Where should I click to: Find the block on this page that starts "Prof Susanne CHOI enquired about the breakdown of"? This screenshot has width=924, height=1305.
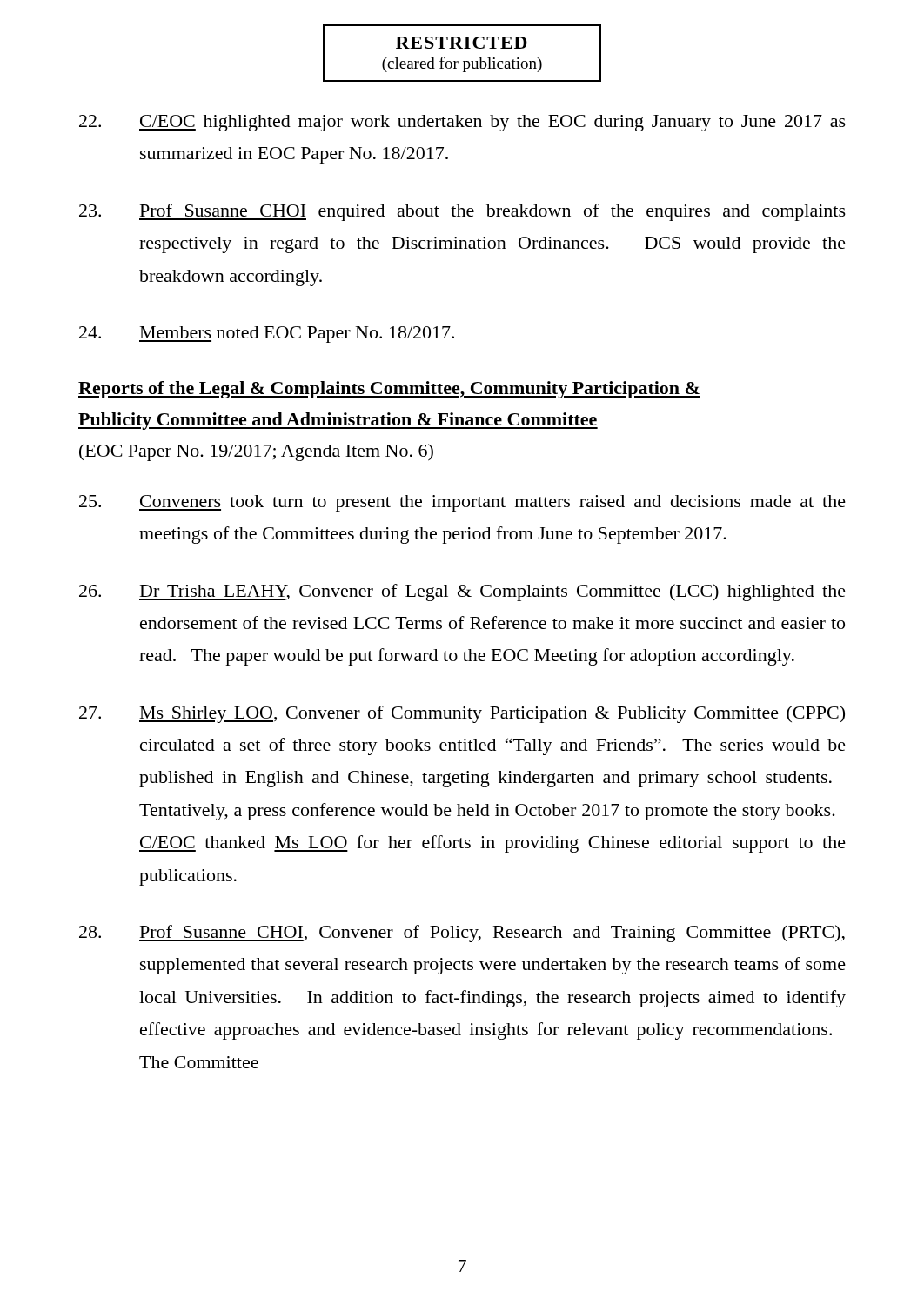(x=462, y=243)
